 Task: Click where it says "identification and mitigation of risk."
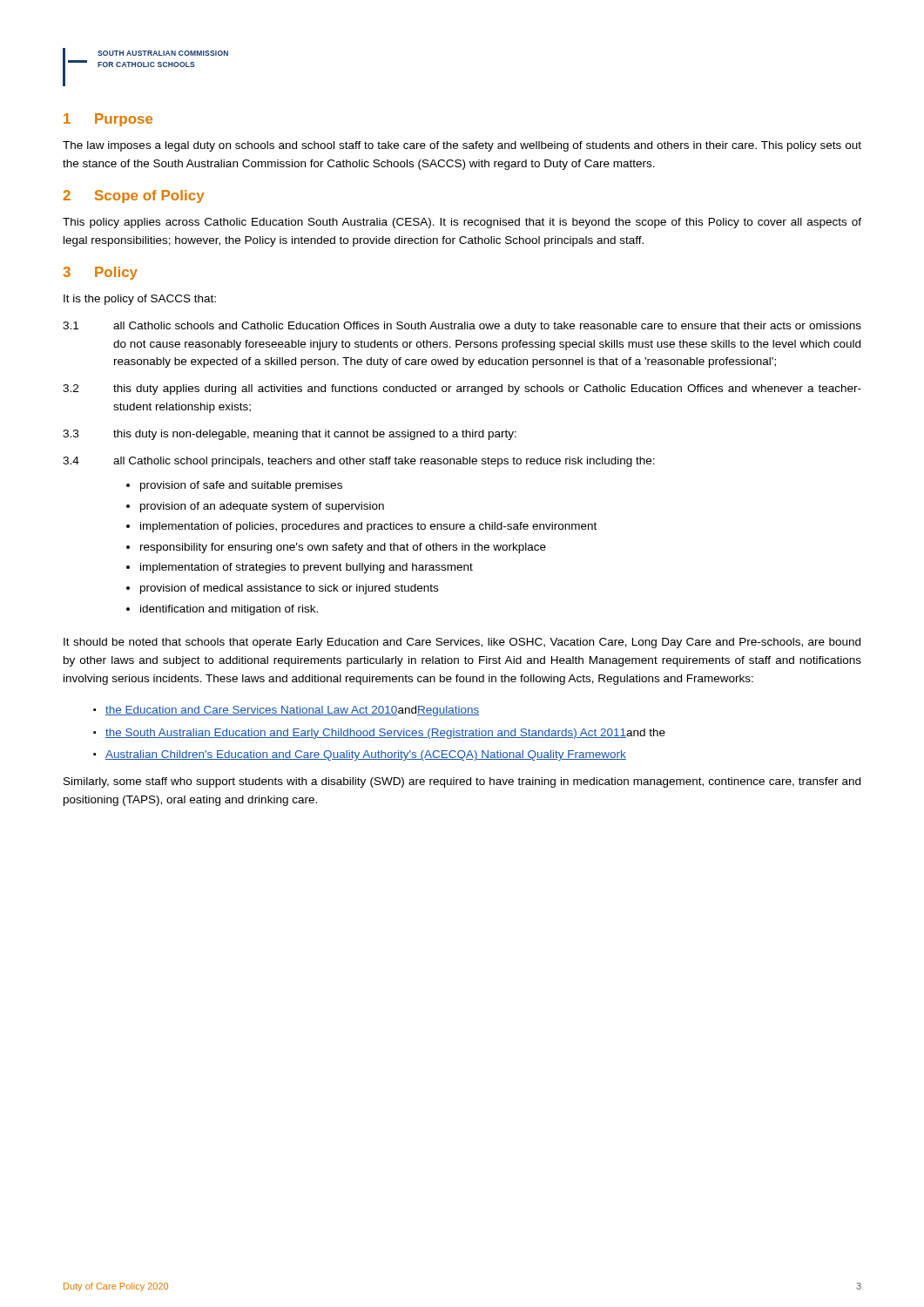[x=229, y=608]
